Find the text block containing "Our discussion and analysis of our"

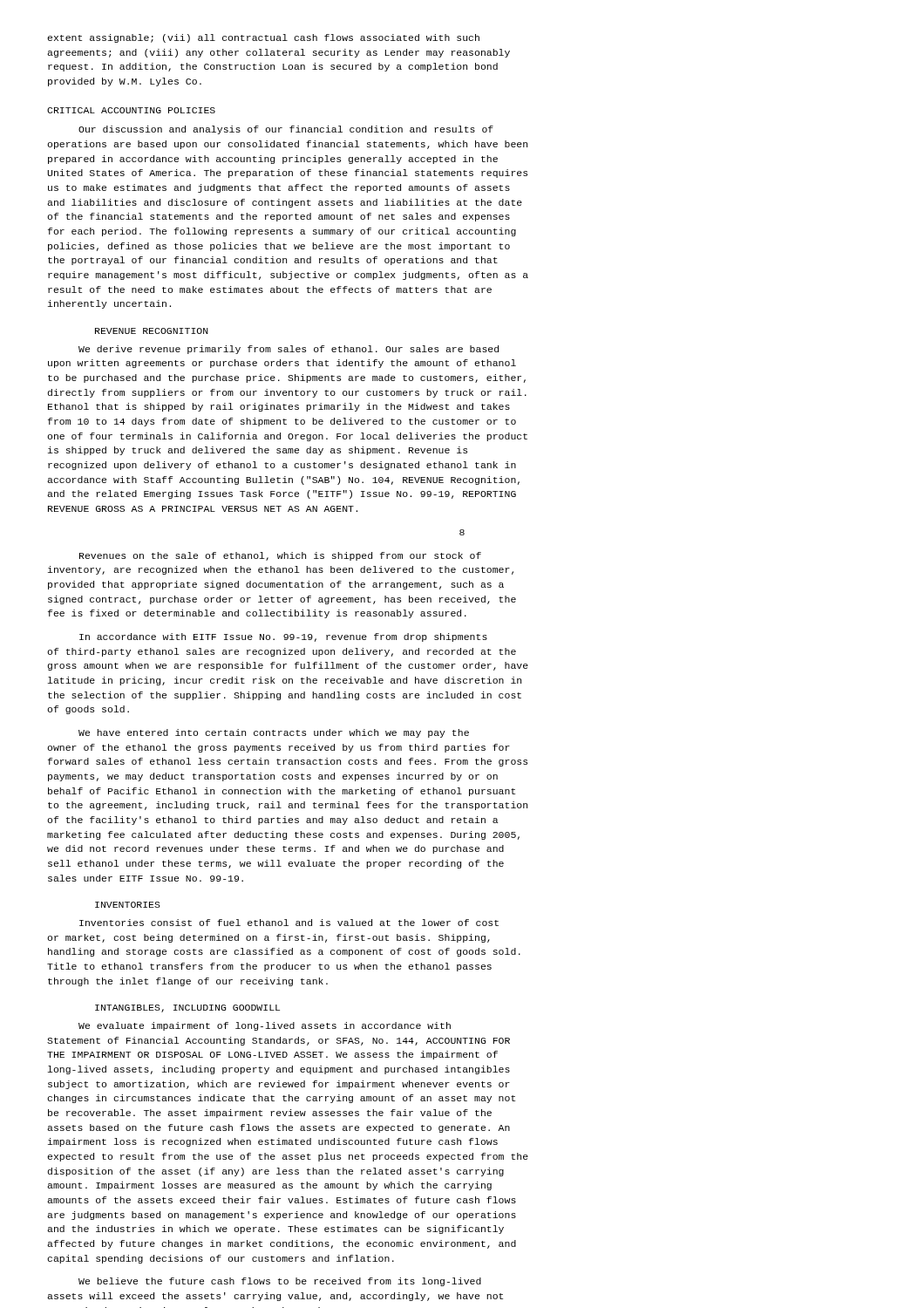point(462,218)
